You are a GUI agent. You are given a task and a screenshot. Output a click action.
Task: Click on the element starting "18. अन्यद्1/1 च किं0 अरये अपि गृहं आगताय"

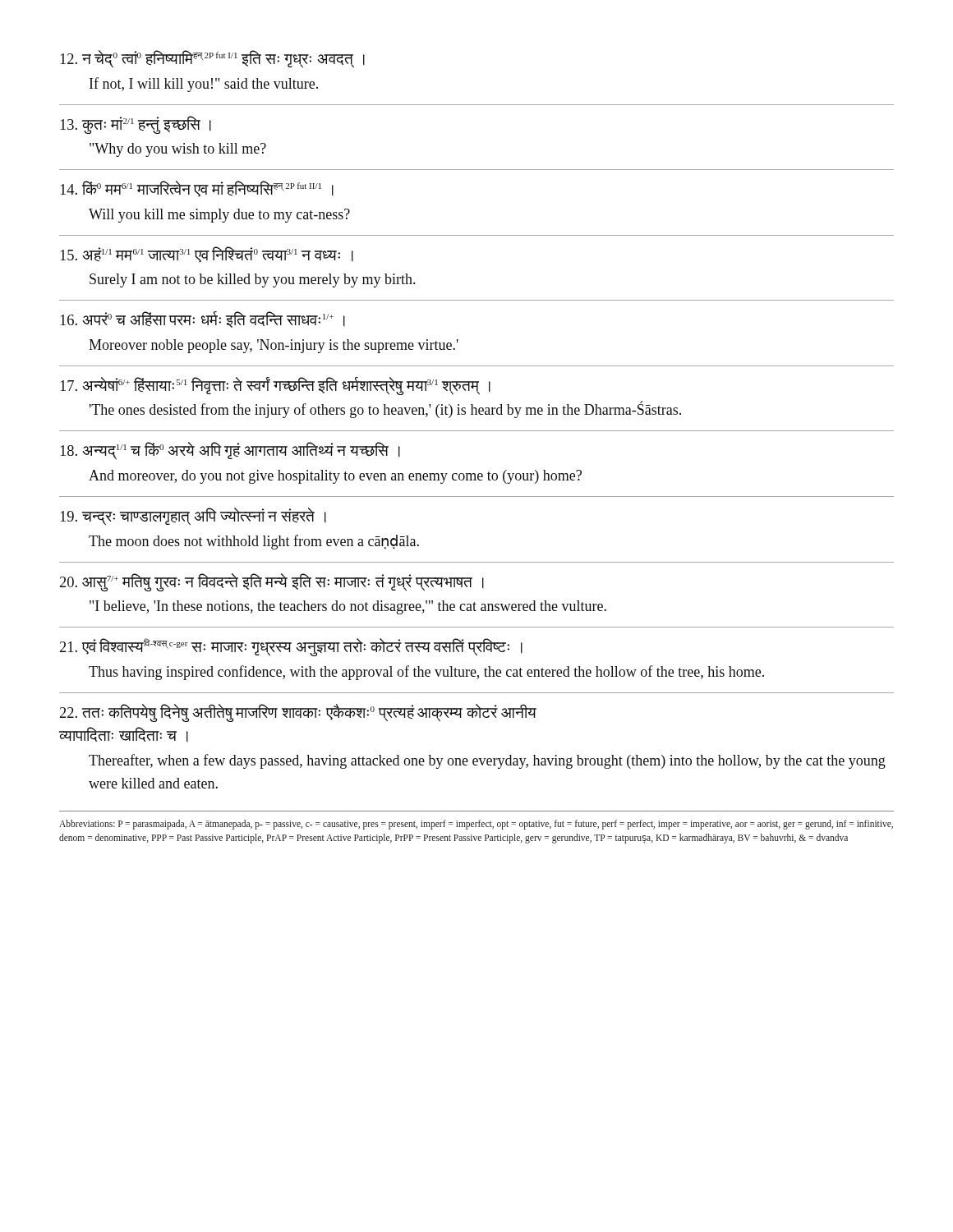pos(476,464)
